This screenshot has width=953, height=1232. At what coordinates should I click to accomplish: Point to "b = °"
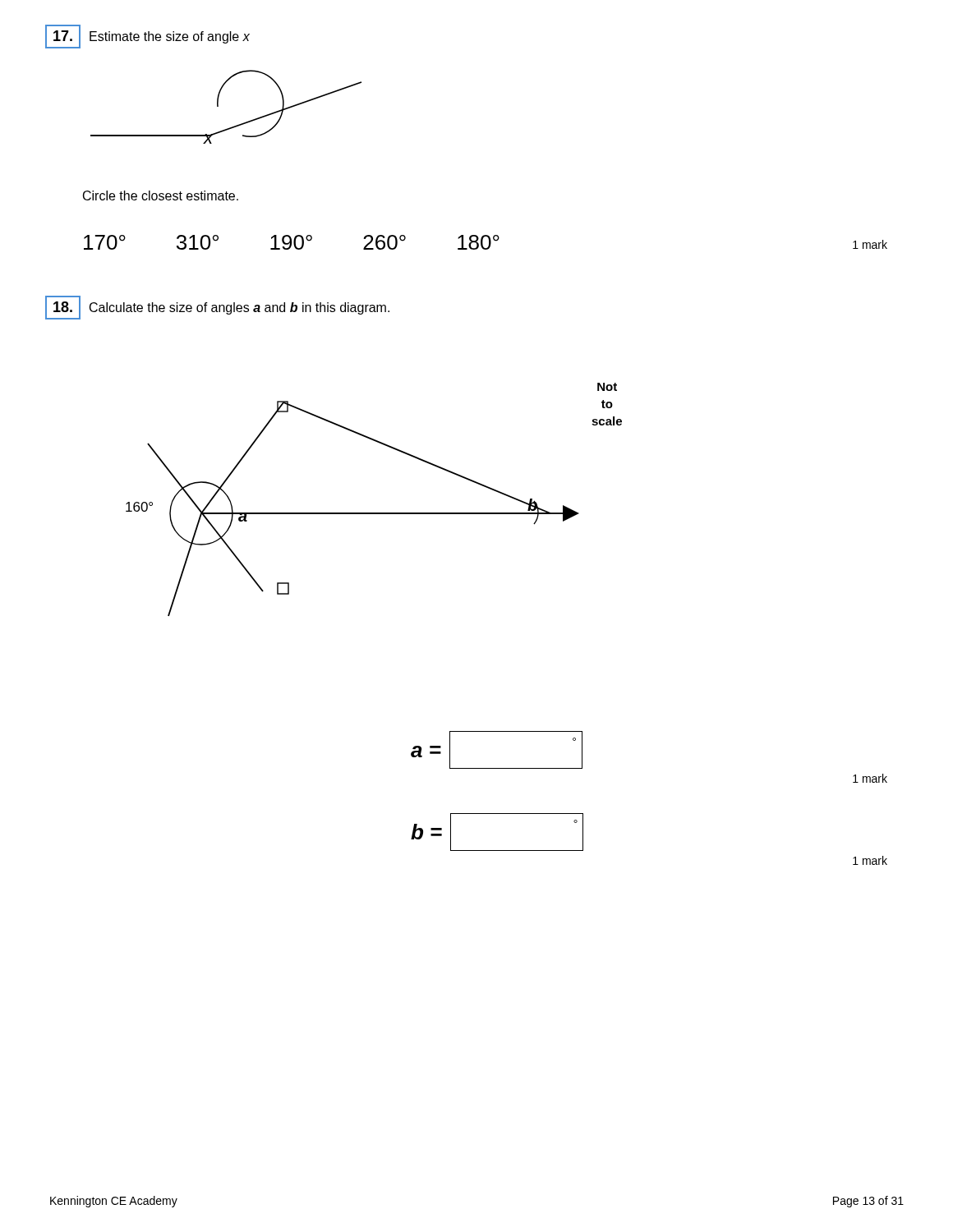[497, 832]
